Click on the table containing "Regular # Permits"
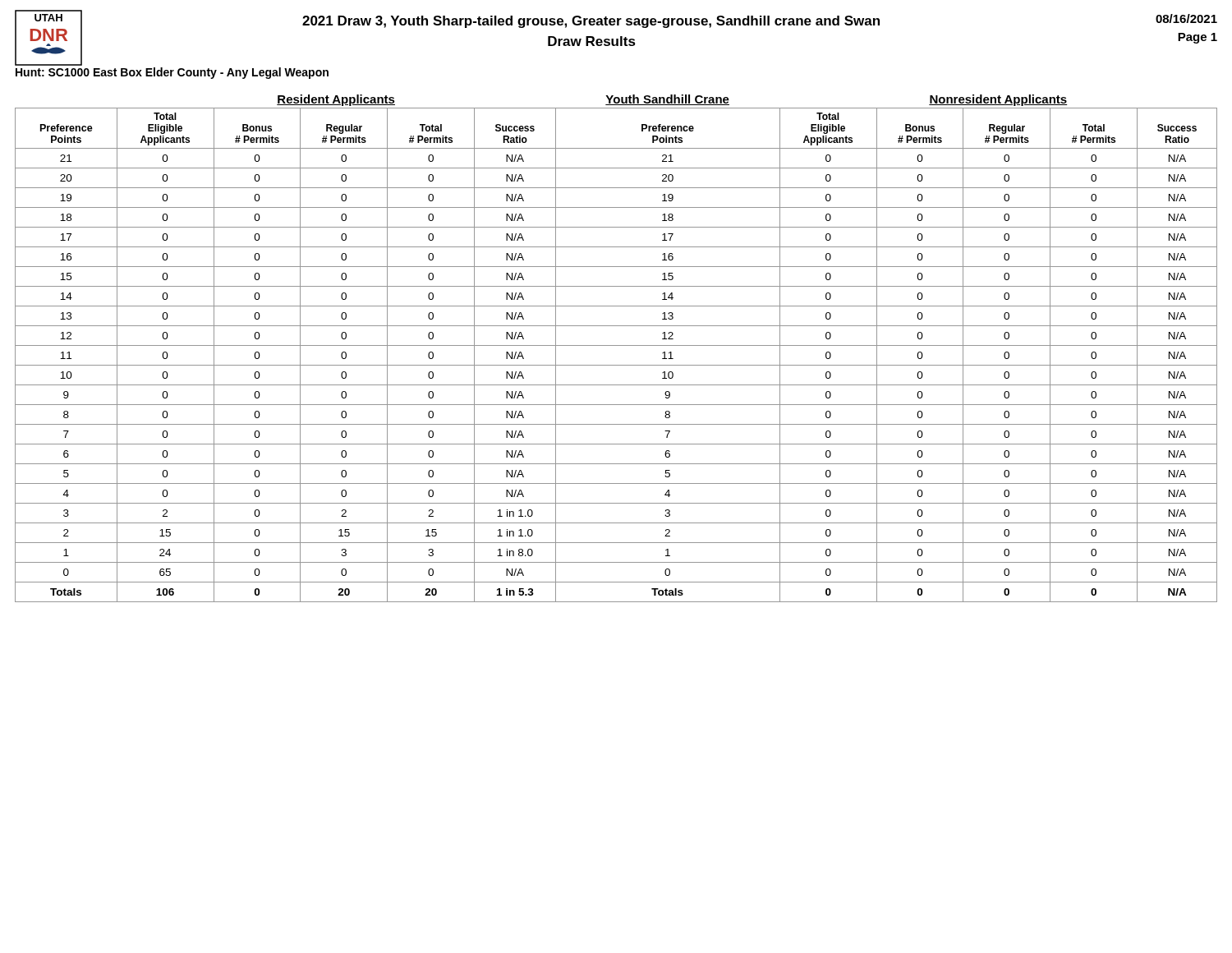Viewport: 1232px width, 953px height. click(x=616, y=345)
